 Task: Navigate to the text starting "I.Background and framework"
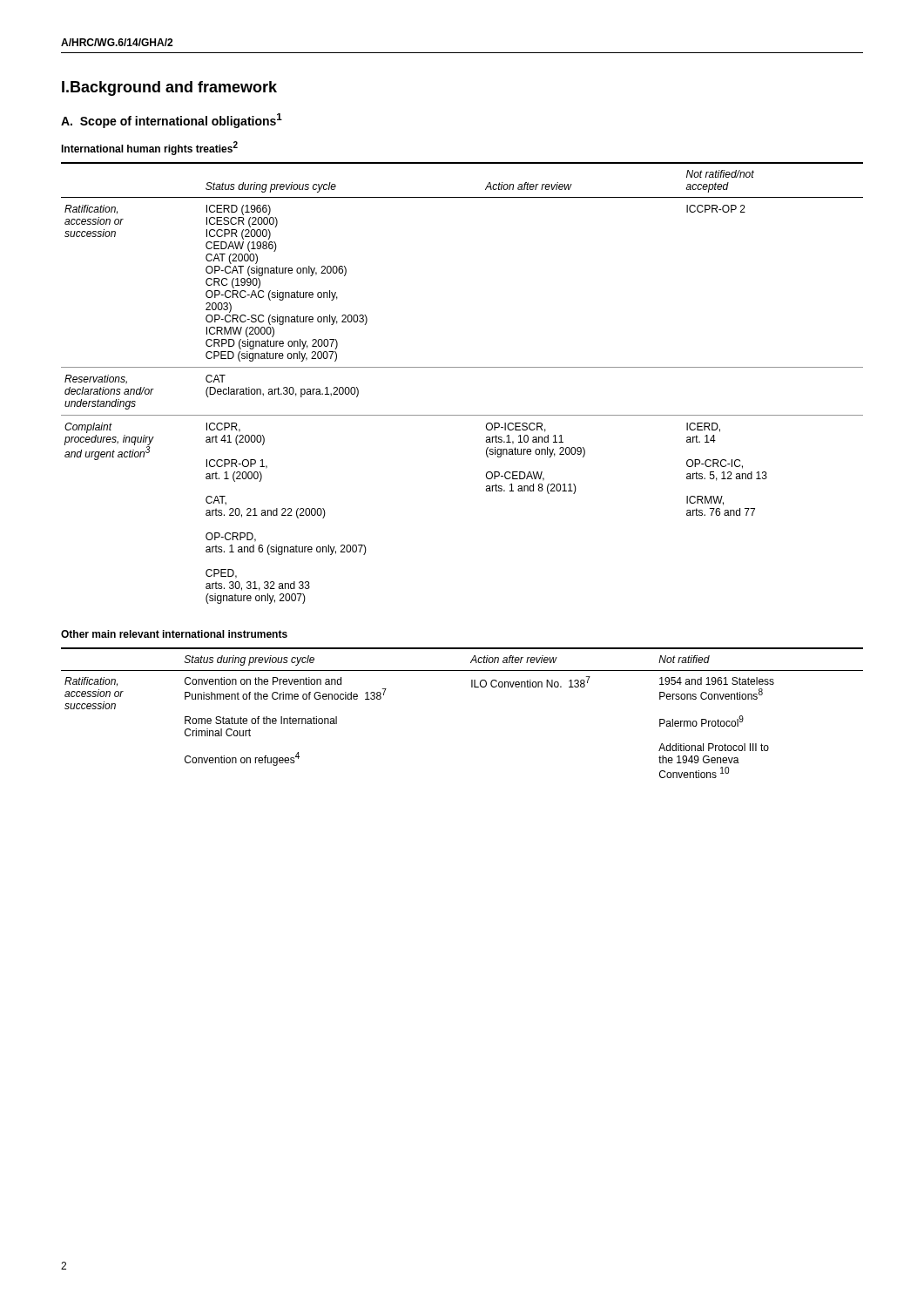[x=169, y=87]
